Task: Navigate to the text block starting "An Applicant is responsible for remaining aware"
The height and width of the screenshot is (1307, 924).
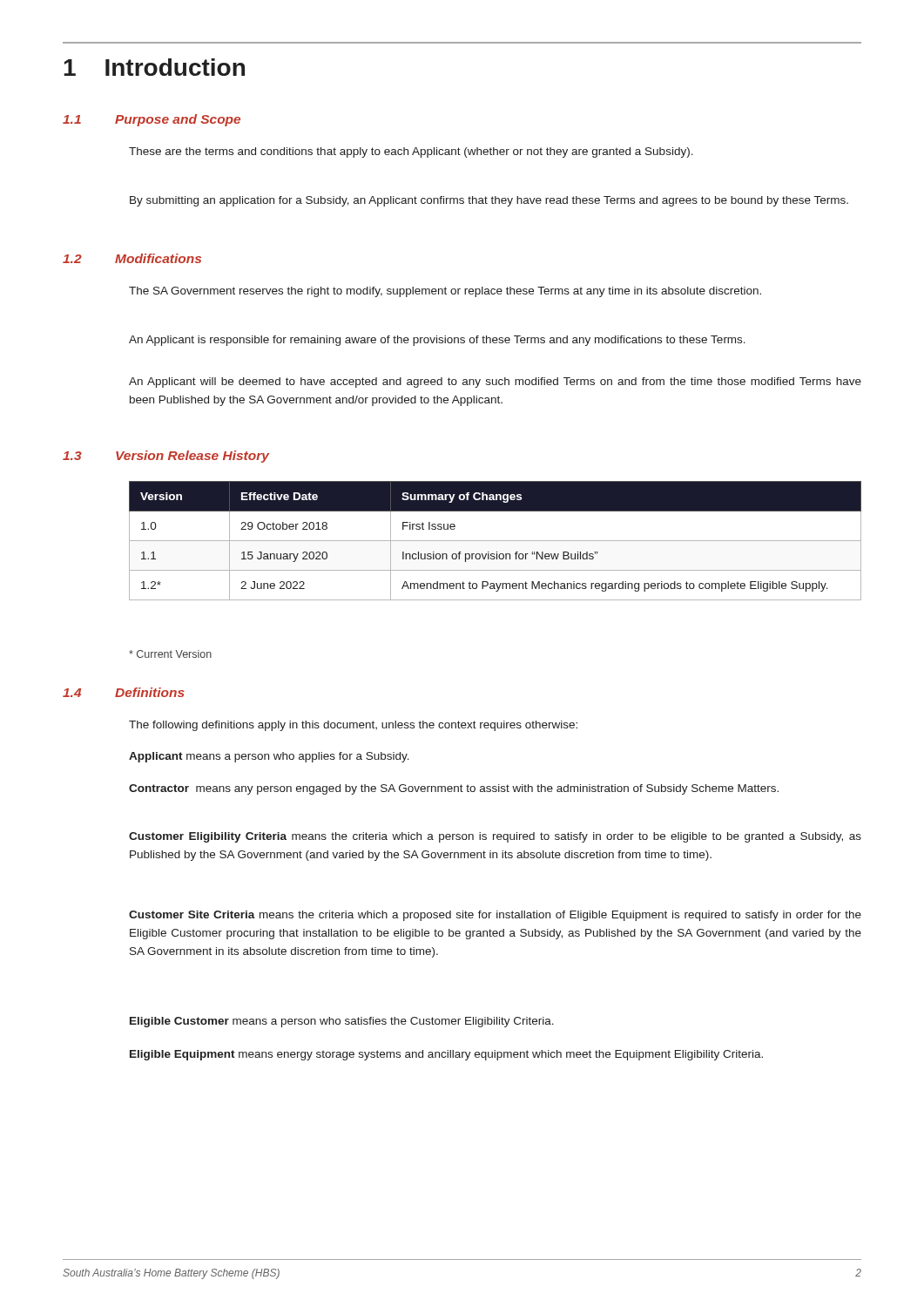Action: tap(437, 339)
